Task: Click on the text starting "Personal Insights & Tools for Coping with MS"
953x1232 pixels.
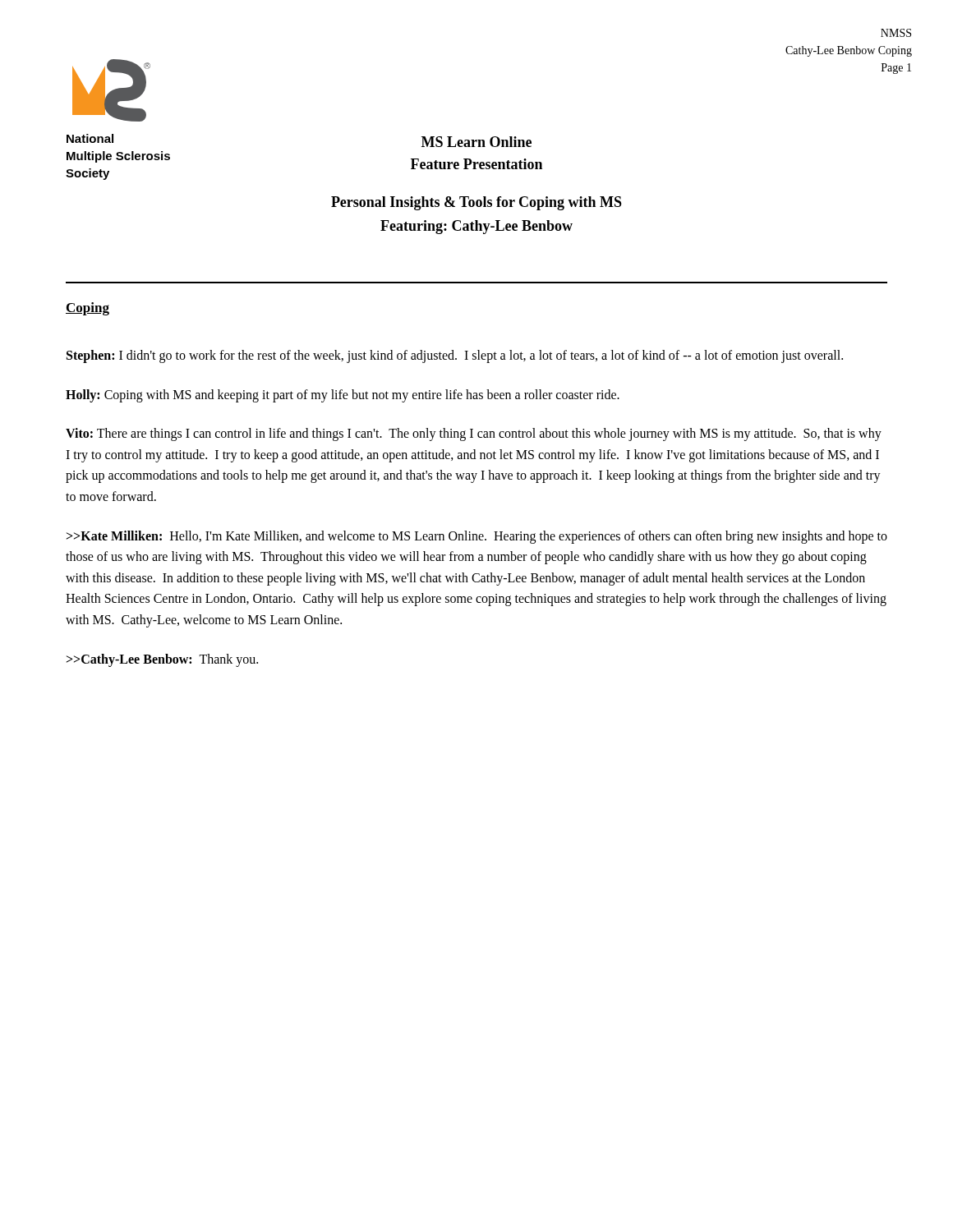Action: click(x=476, y=214)
